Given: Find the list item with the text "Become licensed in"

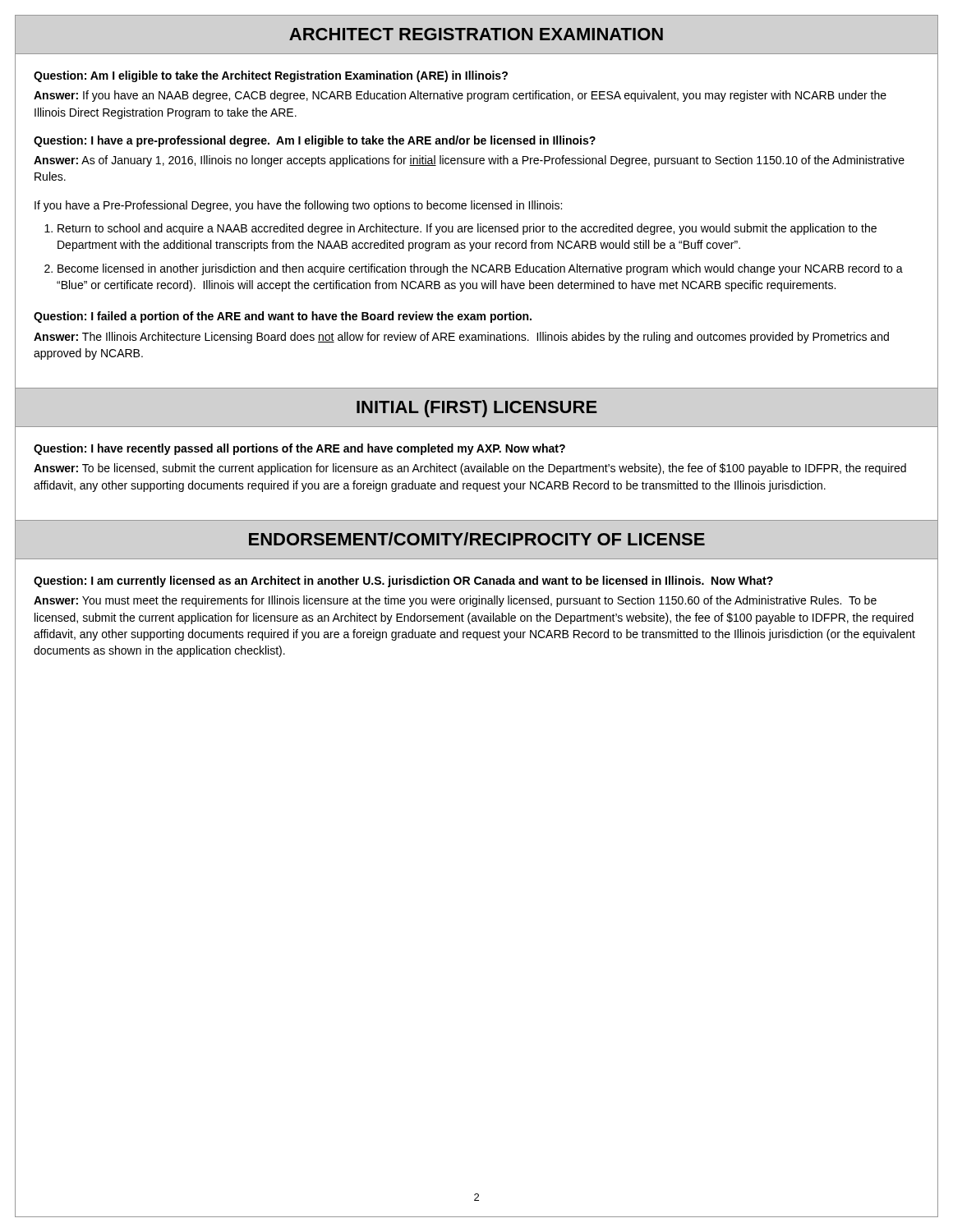Looking at the screenshot, I should tap(480, 277).
